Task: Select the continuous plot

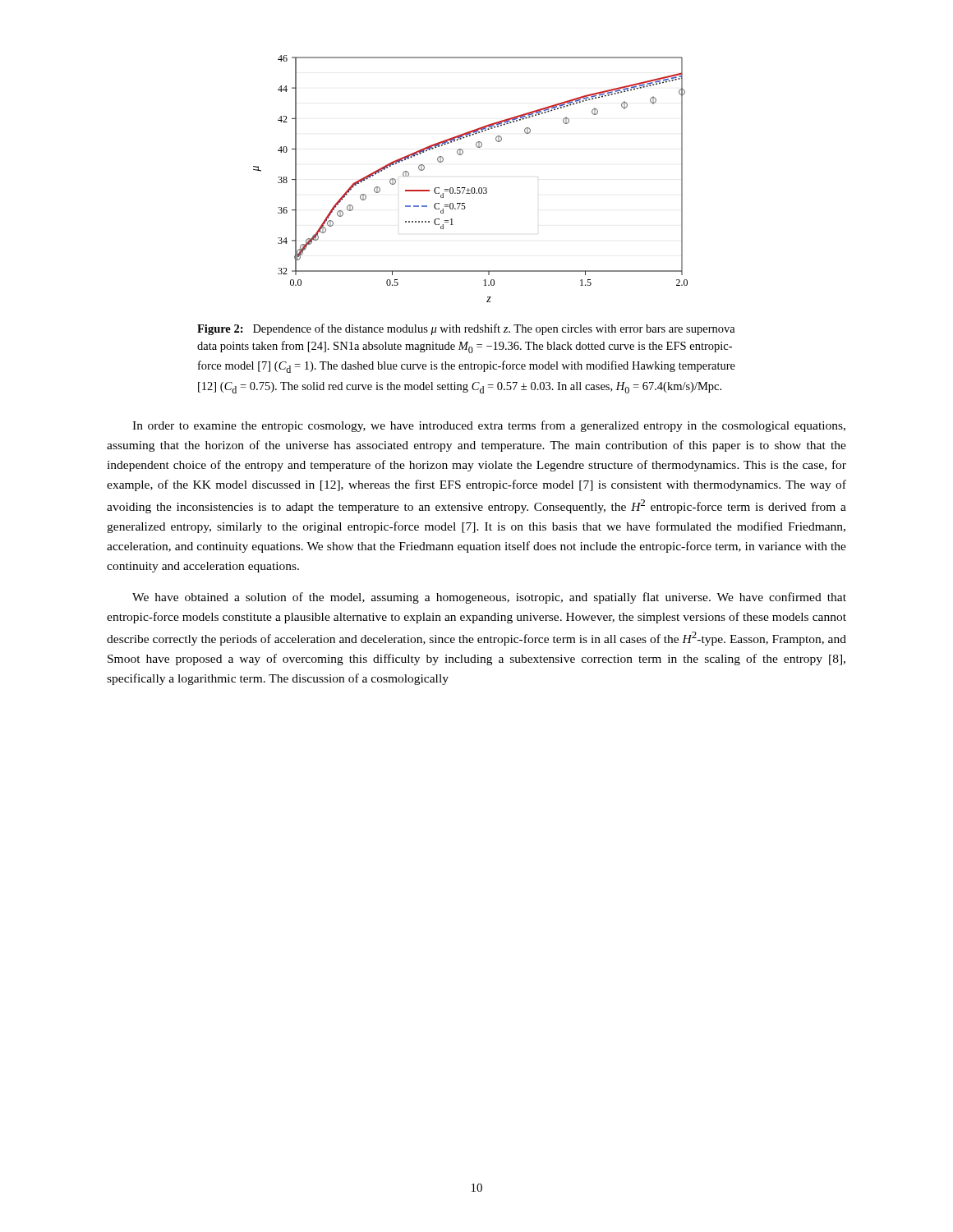Action: point(476,181)
